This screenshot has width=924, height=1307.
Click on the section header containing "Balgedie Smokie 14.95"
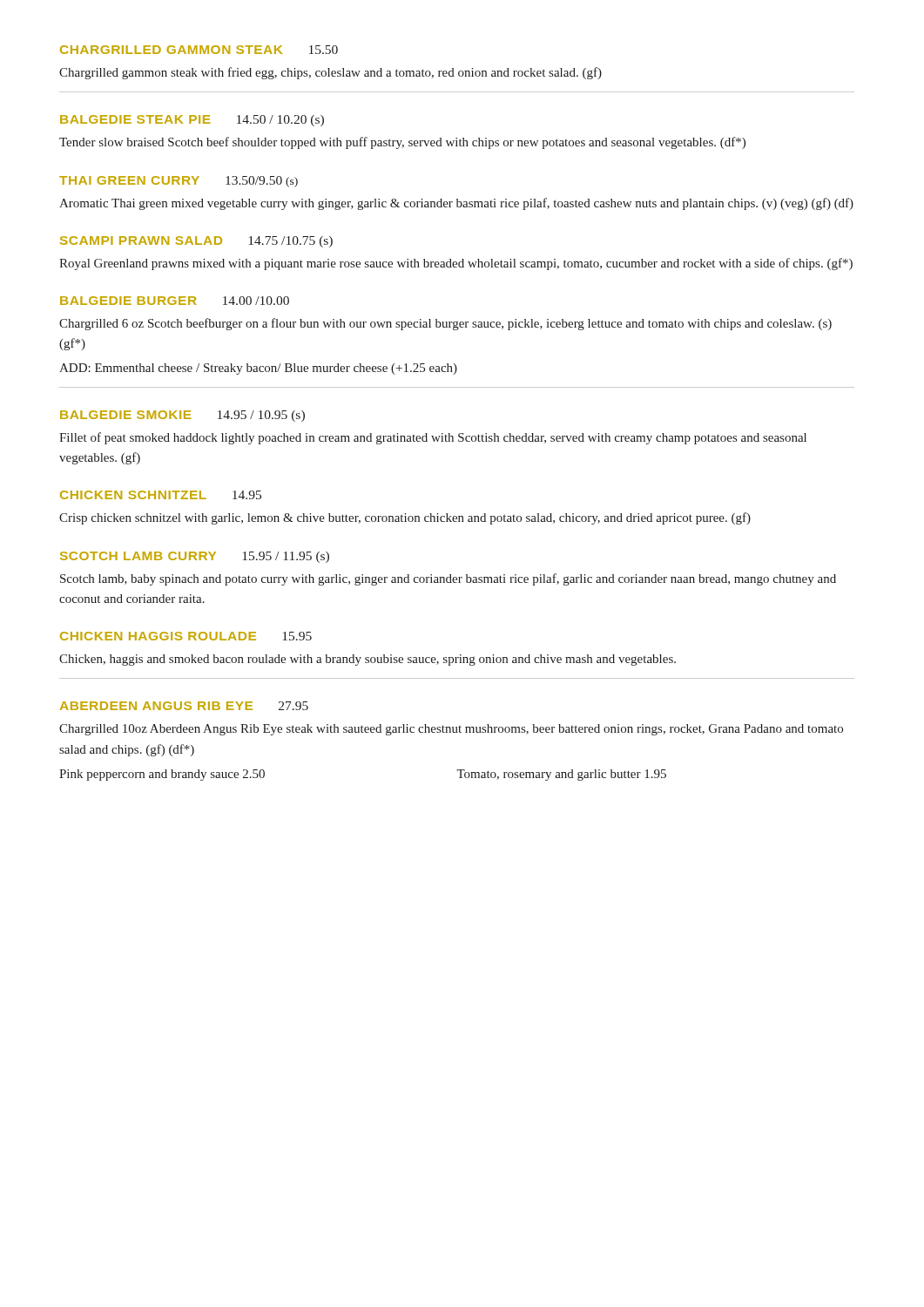coord(182,415)
